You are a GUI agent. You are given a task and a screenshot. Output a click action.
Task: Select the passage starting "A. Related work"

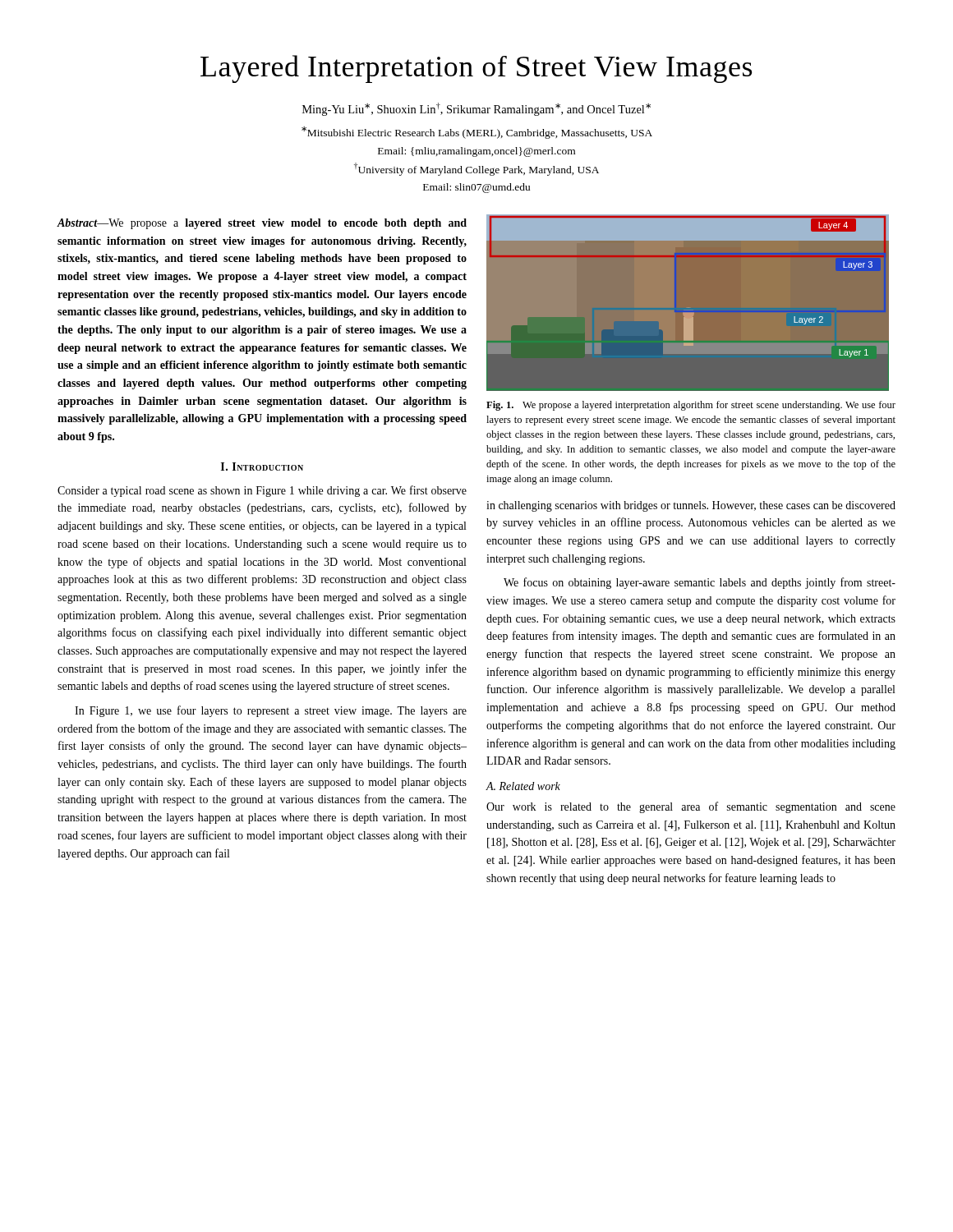pos(523,786)
